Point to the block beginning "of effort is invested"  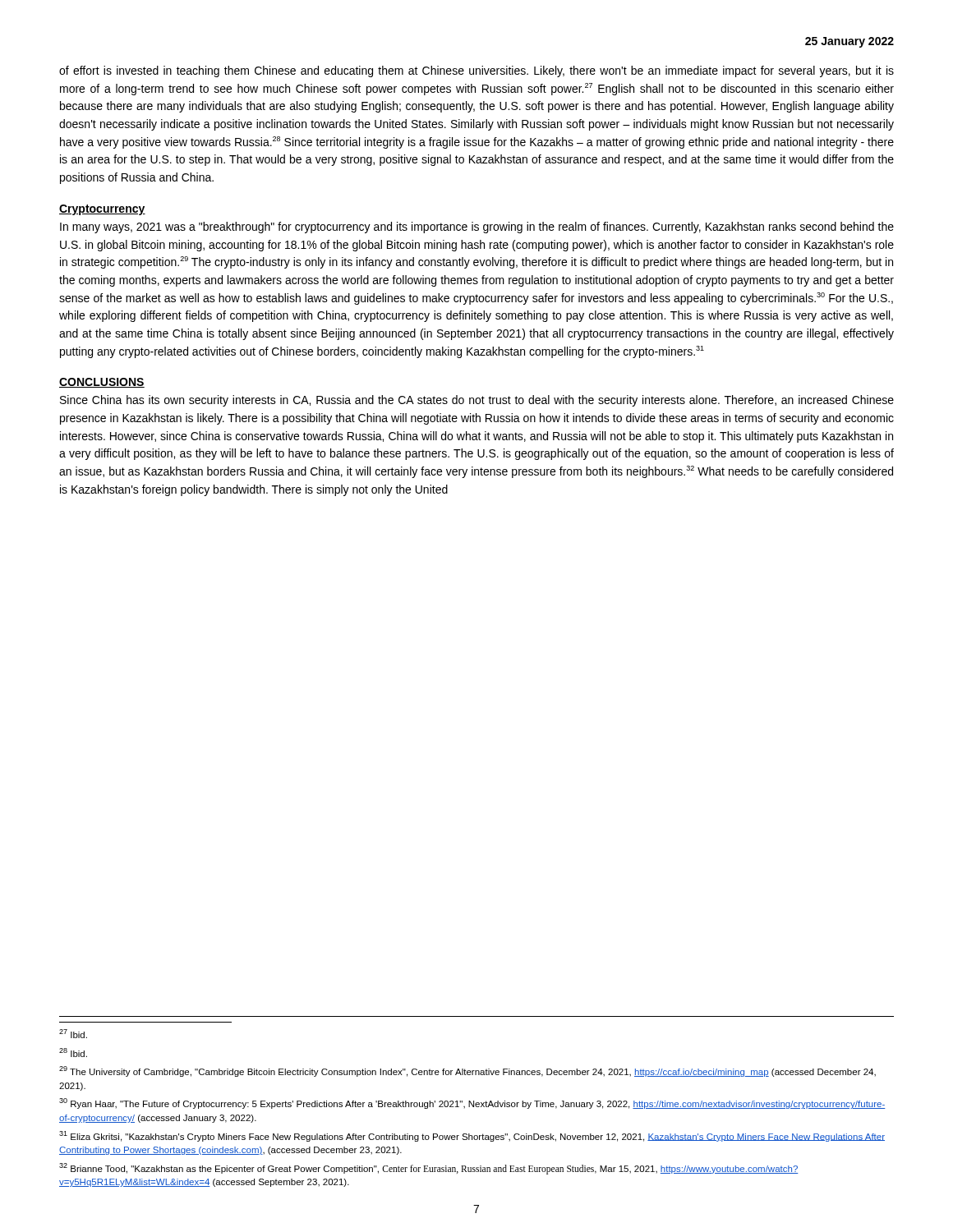click(x=476, y=125)
